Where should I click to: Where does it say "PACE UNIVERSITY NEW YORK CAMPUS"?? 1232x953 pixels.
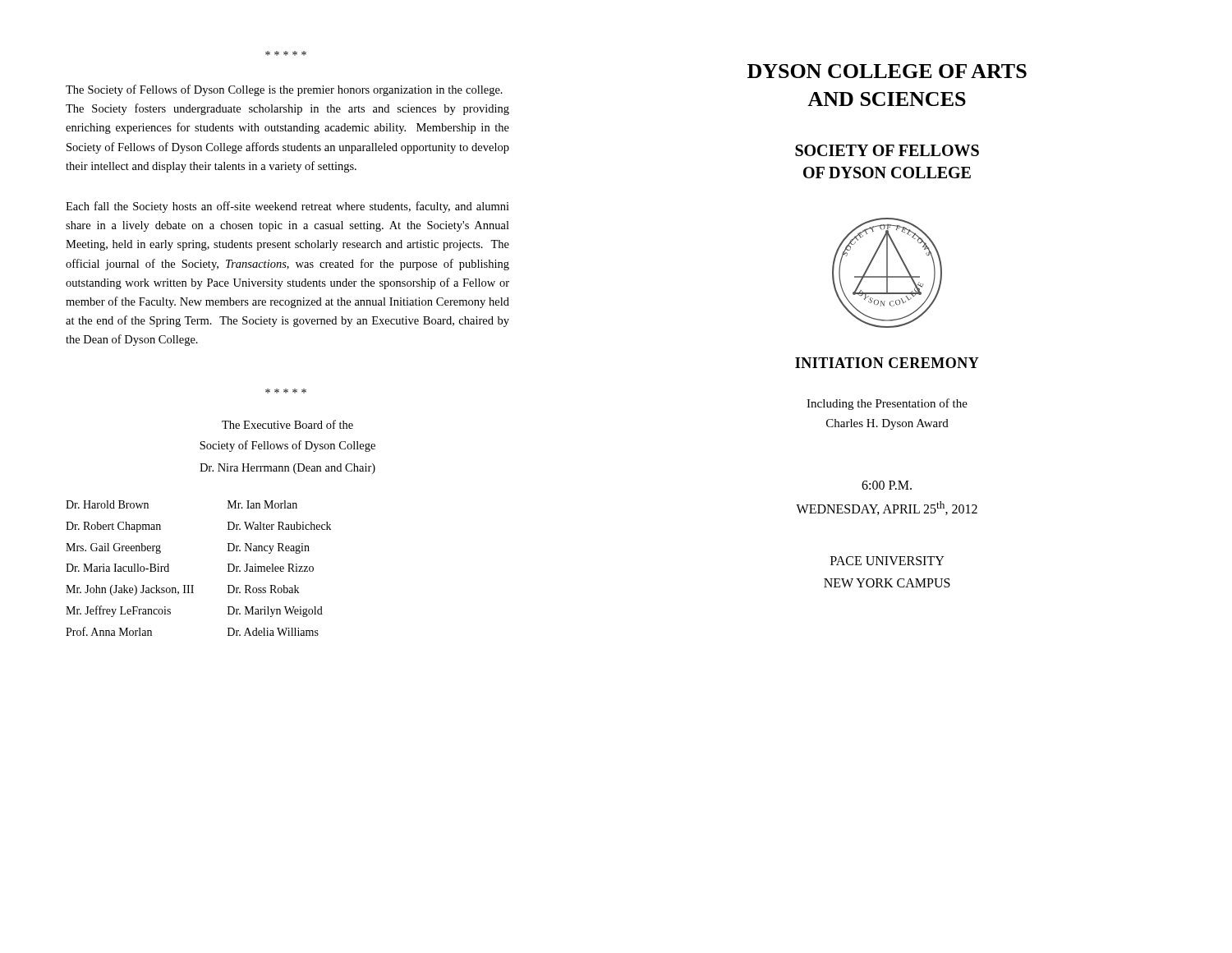(887, 572)
